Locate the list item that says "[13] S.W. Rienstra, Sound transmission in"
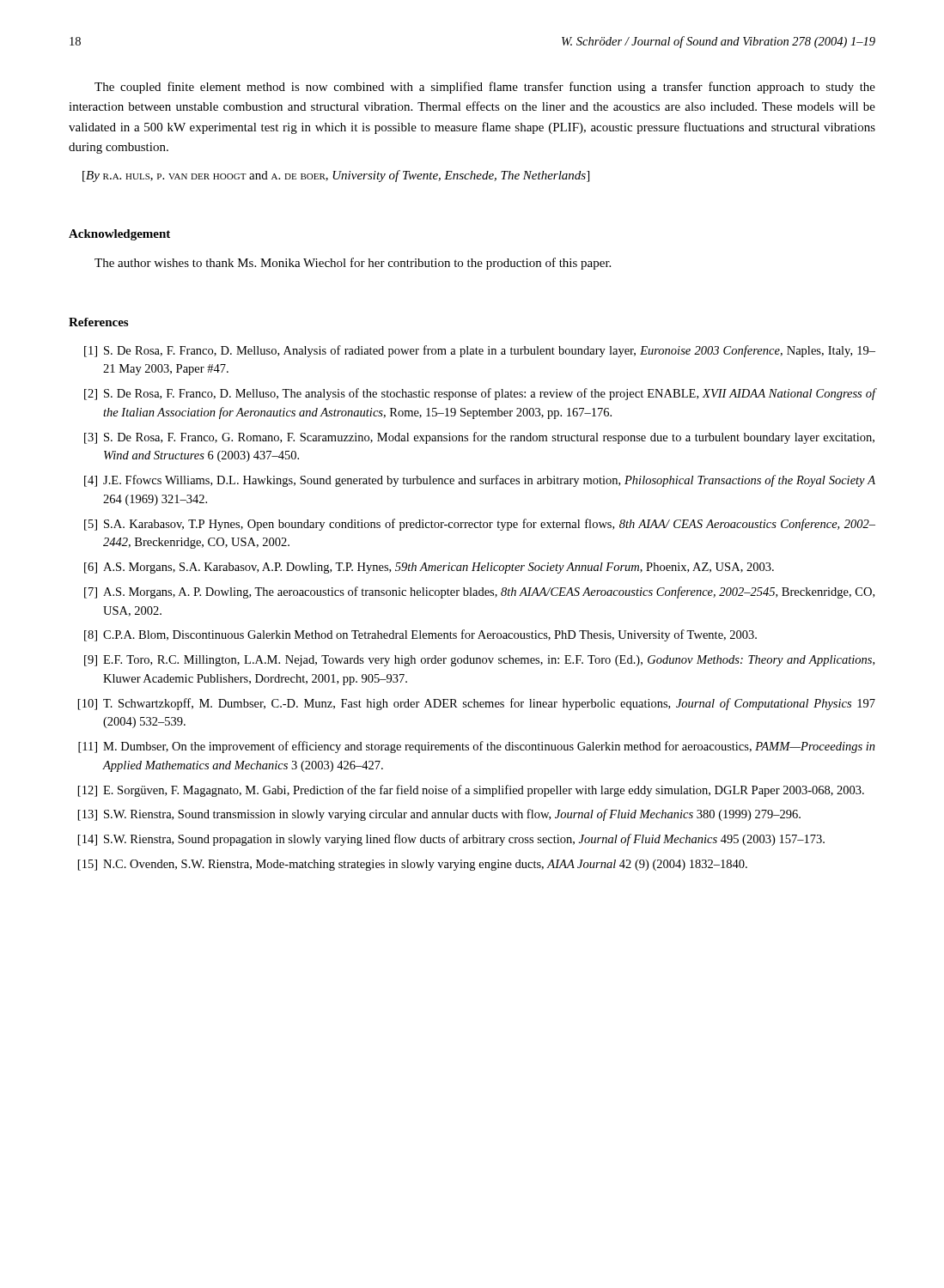944x1288 pixels. click(472, 815)
